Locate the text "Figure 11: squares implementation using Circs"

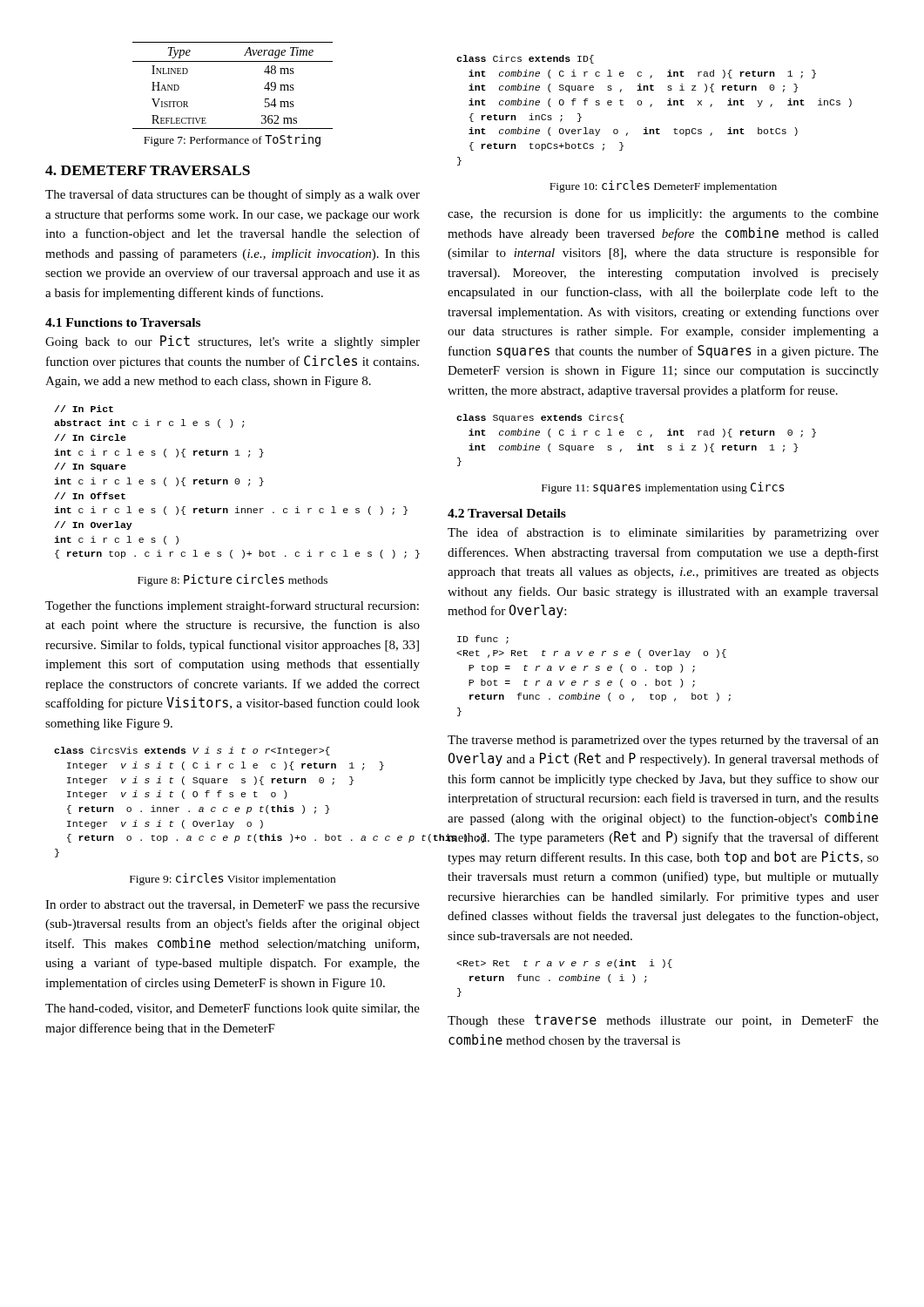point(663,487)
